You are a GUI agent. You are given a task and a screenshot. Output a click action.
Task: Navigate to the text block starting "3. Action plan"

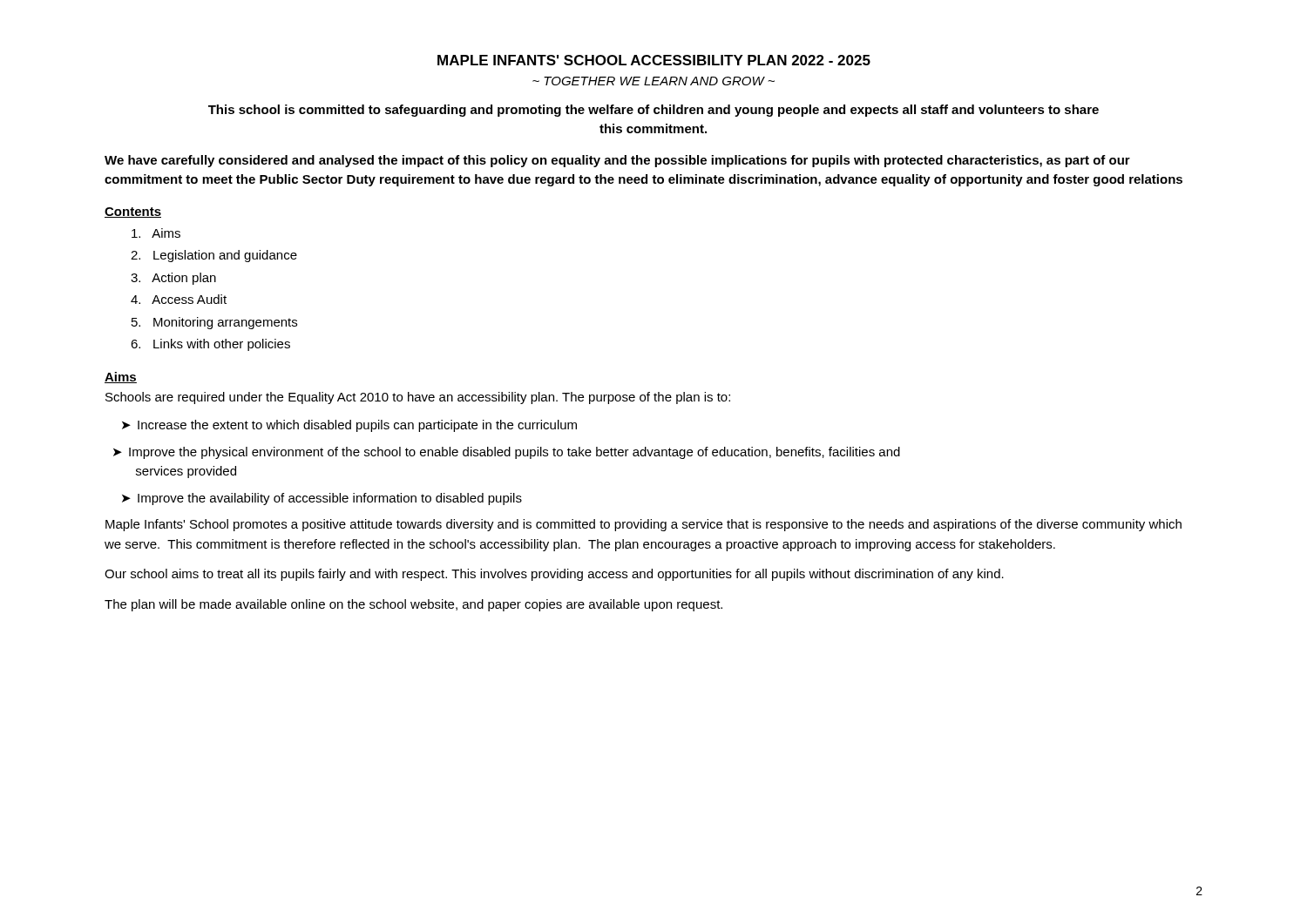tap(174, 277)
